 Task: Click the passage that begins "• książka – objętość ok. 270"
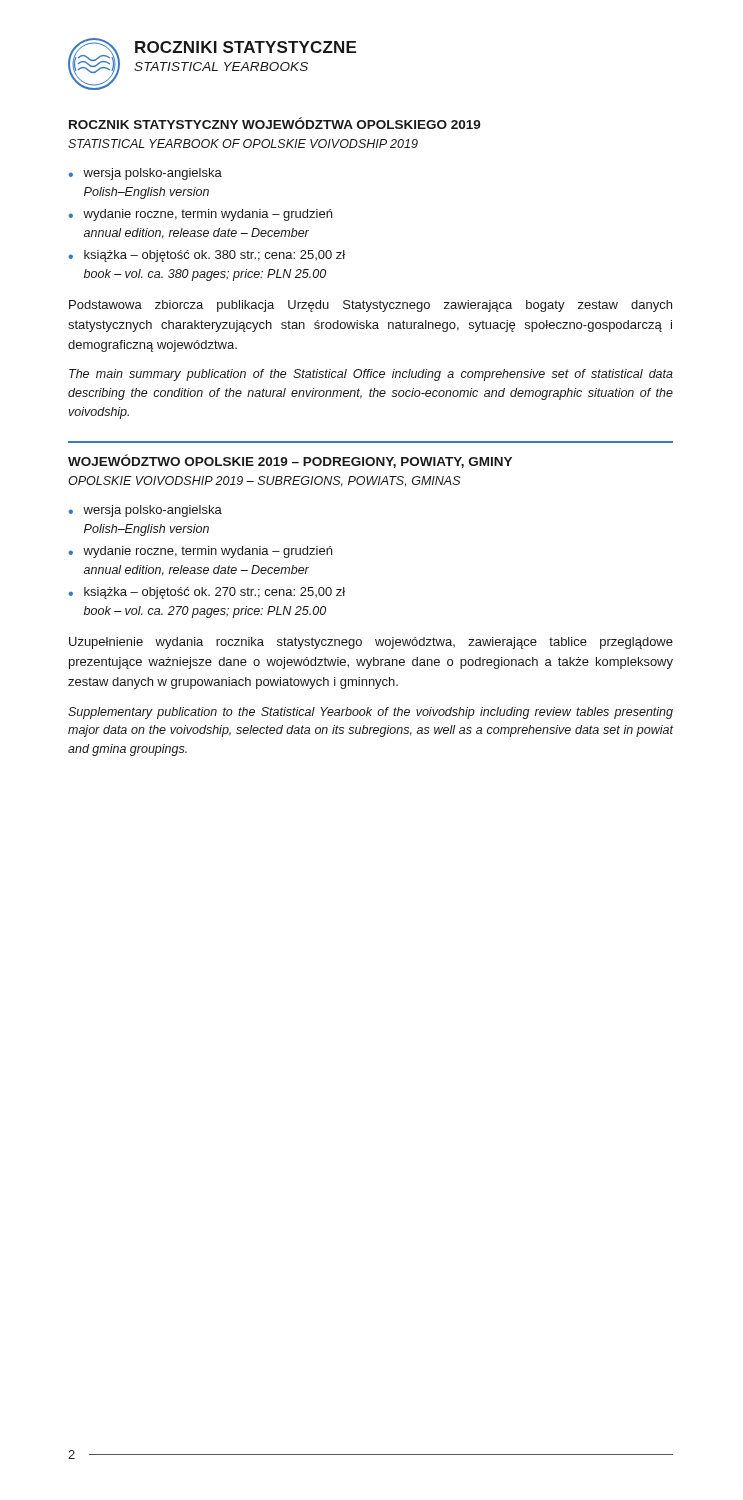(206, 593)
